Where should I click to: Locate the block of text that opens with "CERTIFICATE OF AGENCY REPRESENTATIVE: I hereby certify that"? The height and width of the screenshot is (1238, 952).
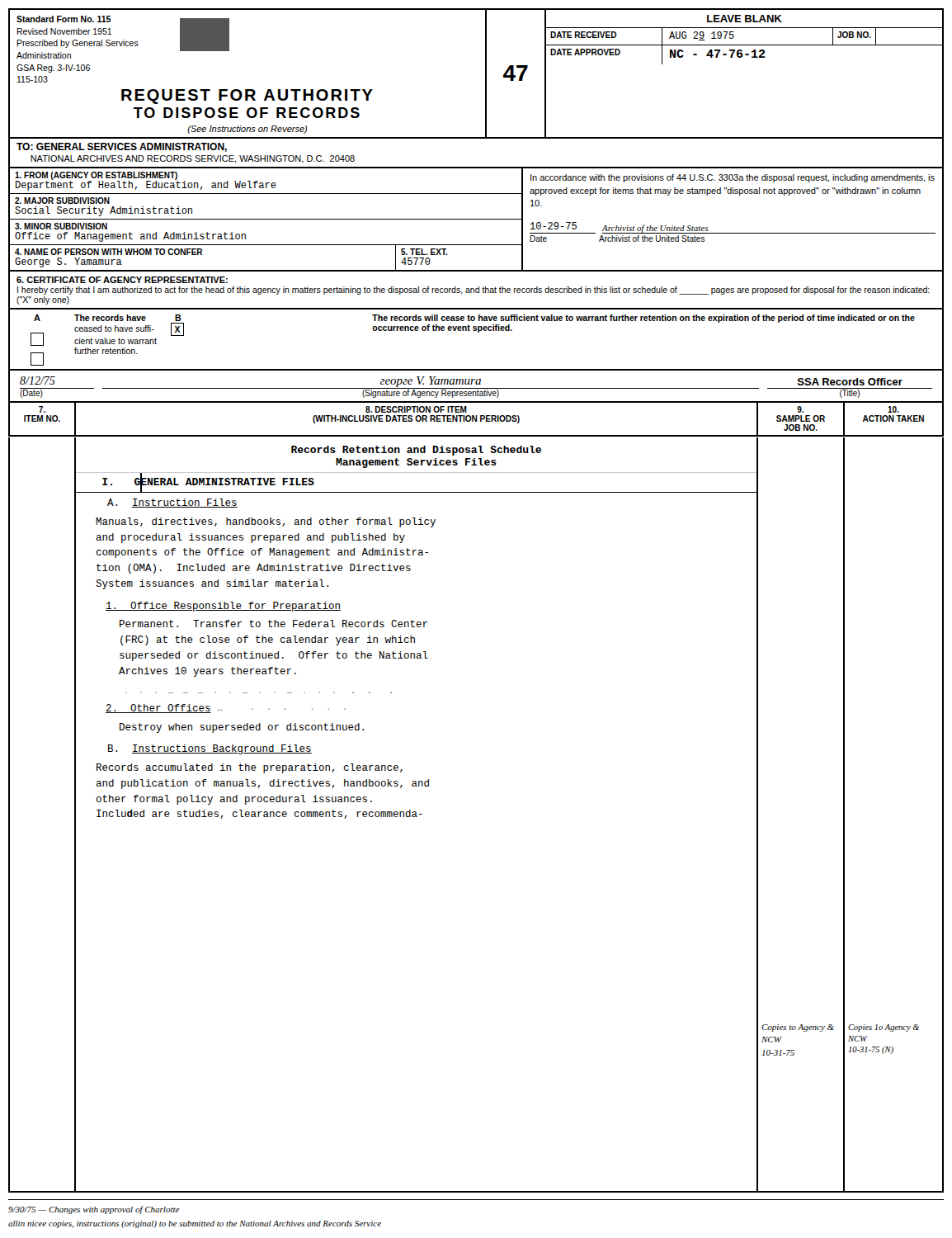[473, 290]
